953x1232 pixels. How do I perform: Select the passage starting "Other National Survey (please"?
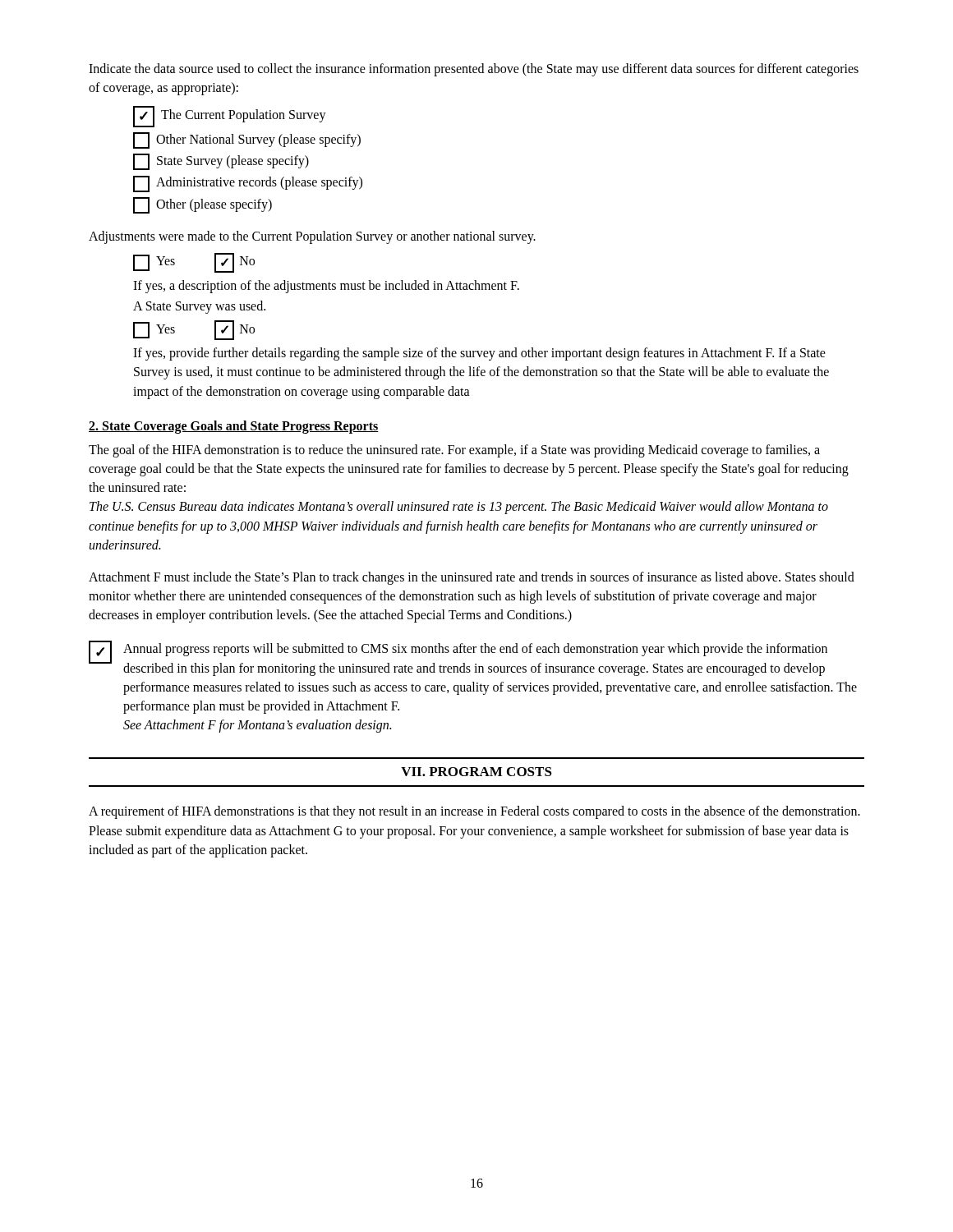click(x=247, y=140)
